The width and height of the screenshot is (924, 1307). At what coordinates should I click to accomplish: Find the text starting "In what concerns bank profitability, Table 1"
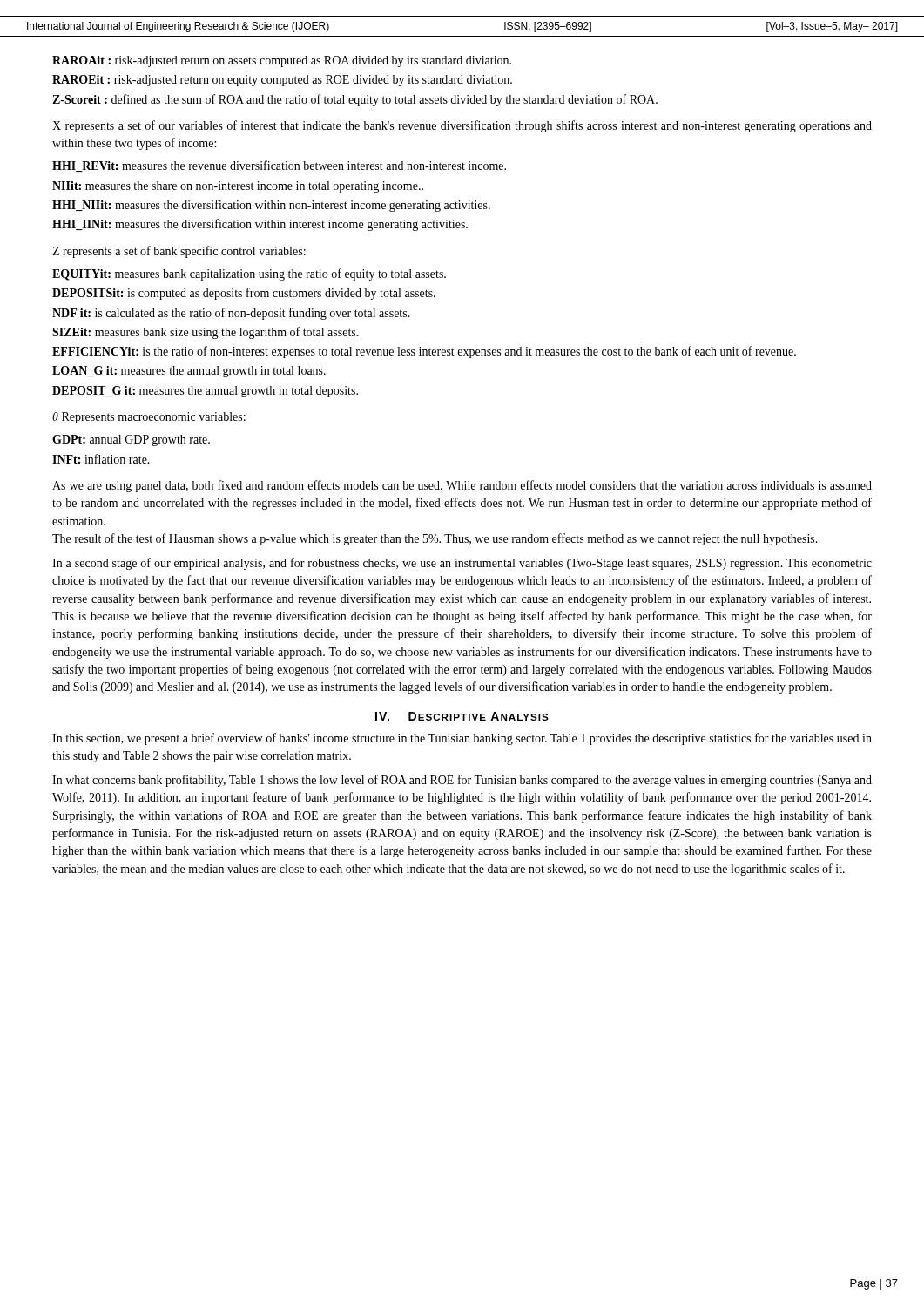click(x=462, y=825)
